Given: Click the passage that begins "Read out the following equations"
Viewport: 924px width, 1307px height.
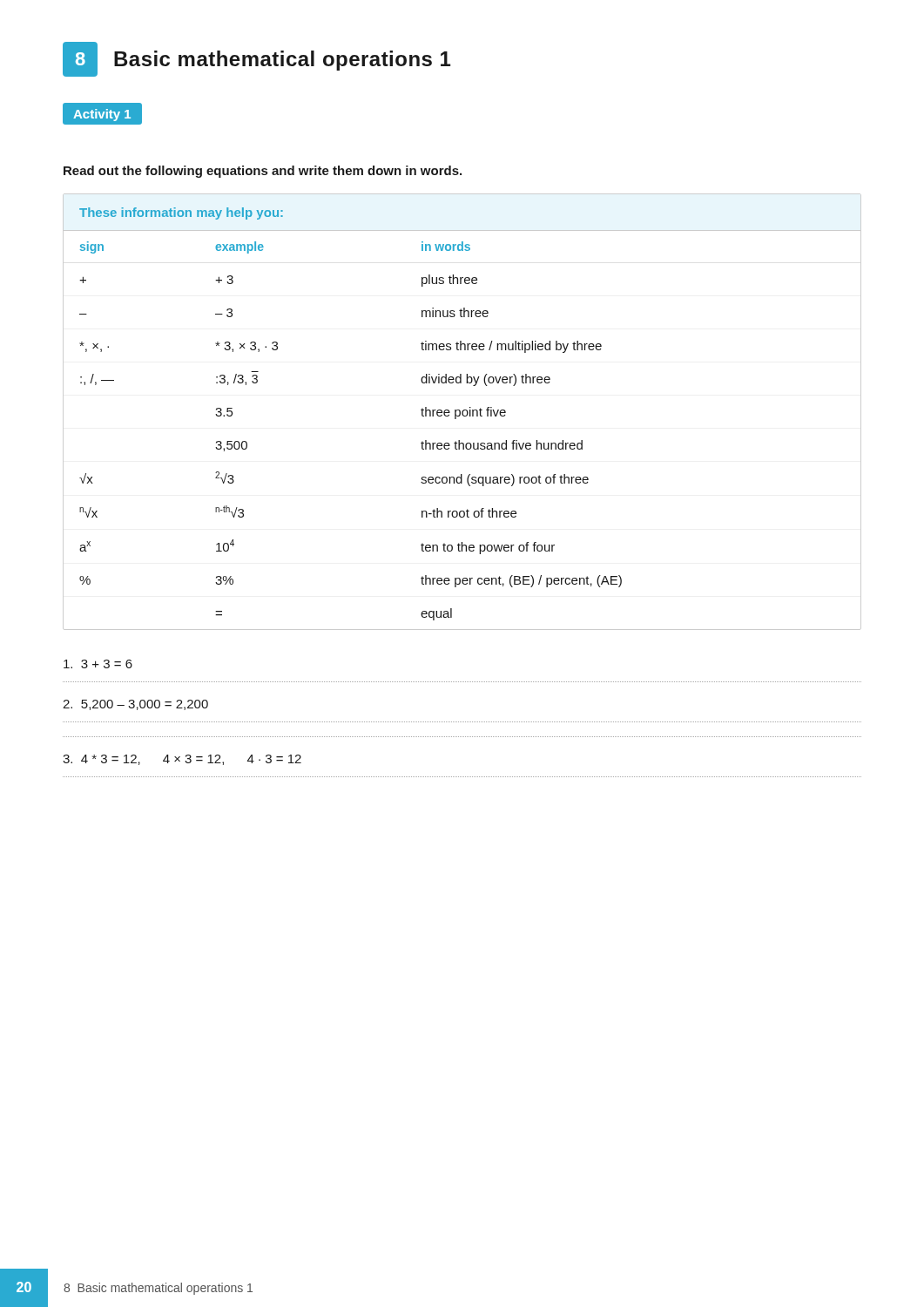Looking at the screenshot, I should point(263,170).
